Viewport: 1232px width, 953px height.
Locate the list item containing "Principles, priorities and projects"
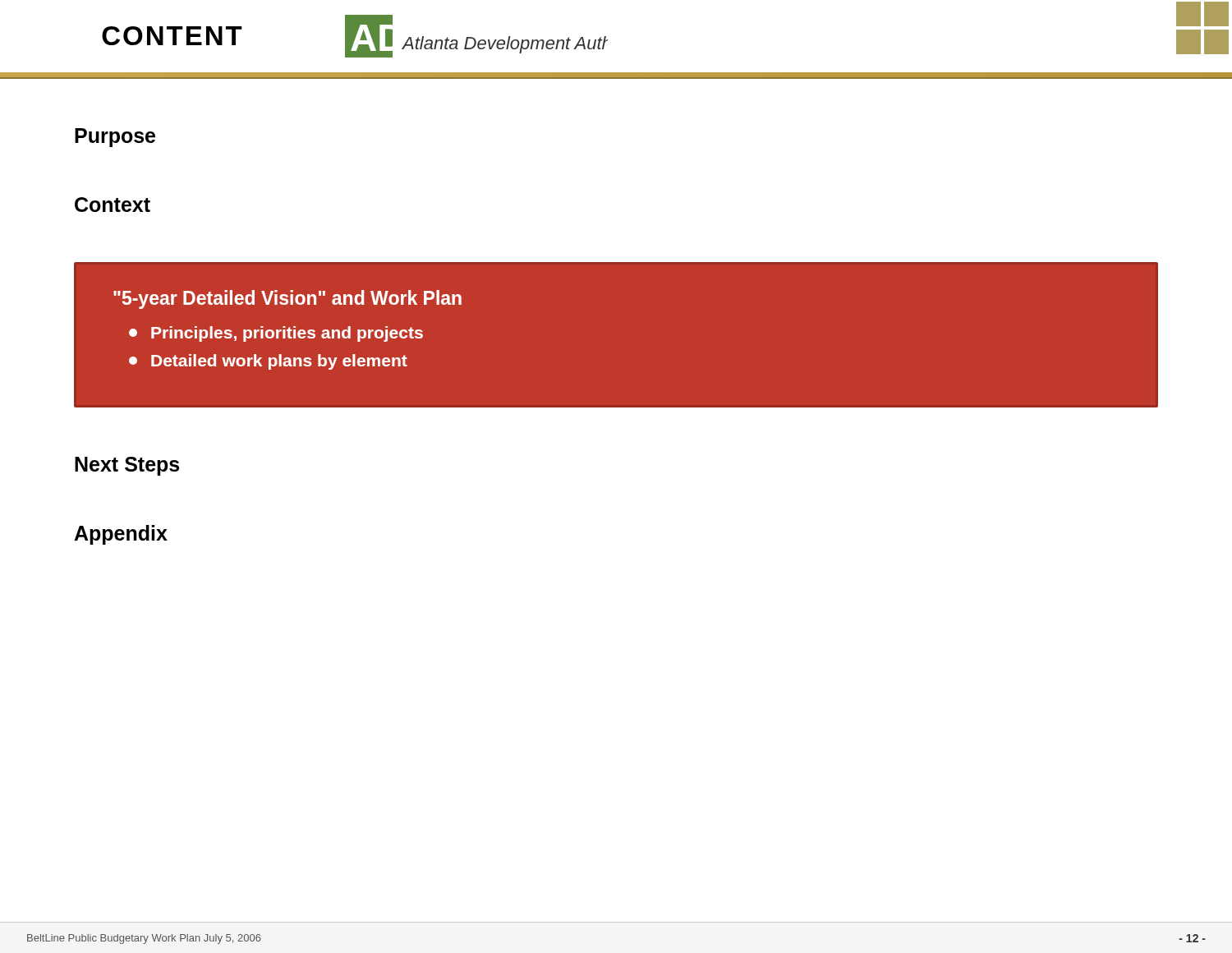(276, 333)
